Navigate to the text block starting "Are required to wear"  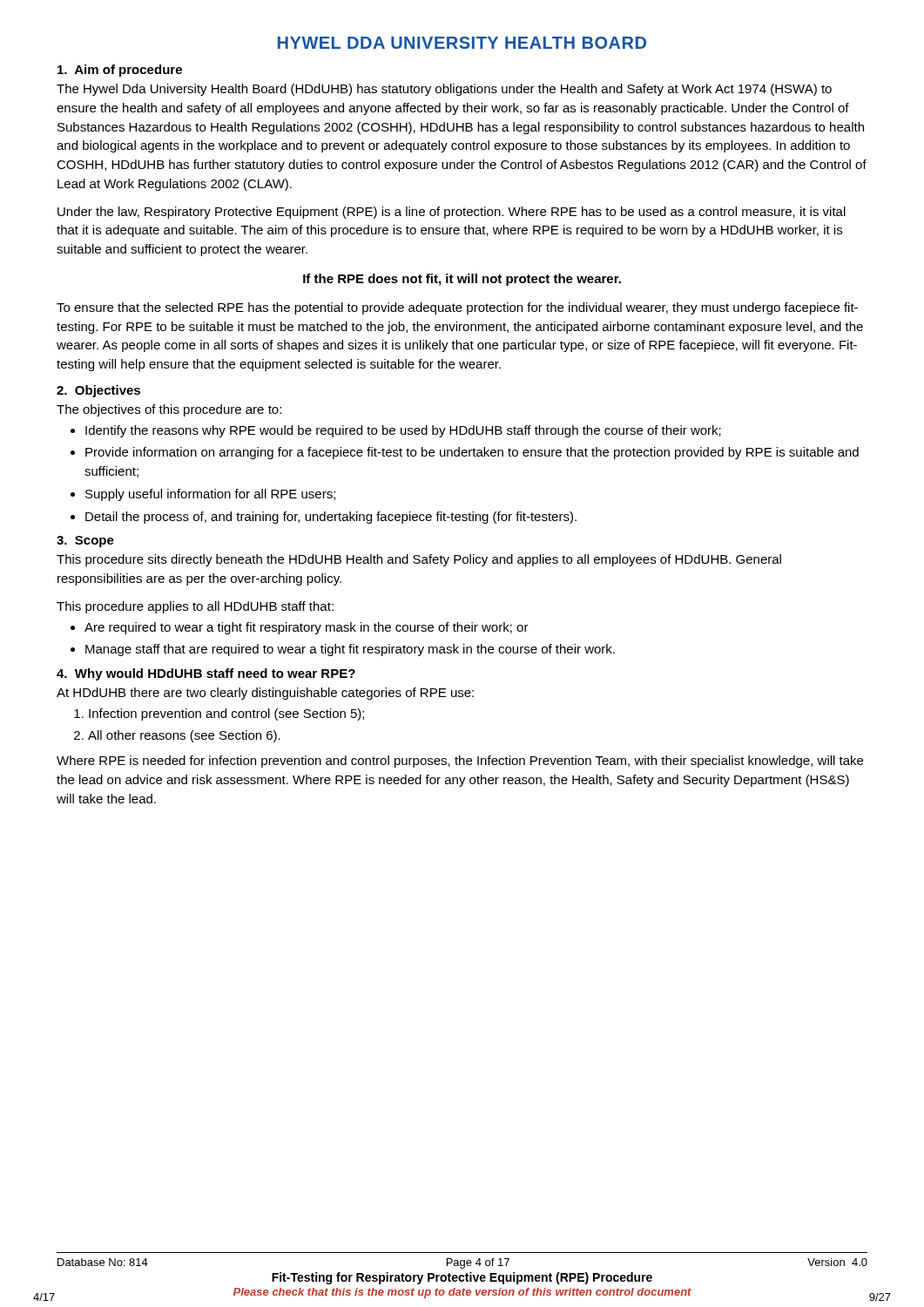tap(306, 627)
